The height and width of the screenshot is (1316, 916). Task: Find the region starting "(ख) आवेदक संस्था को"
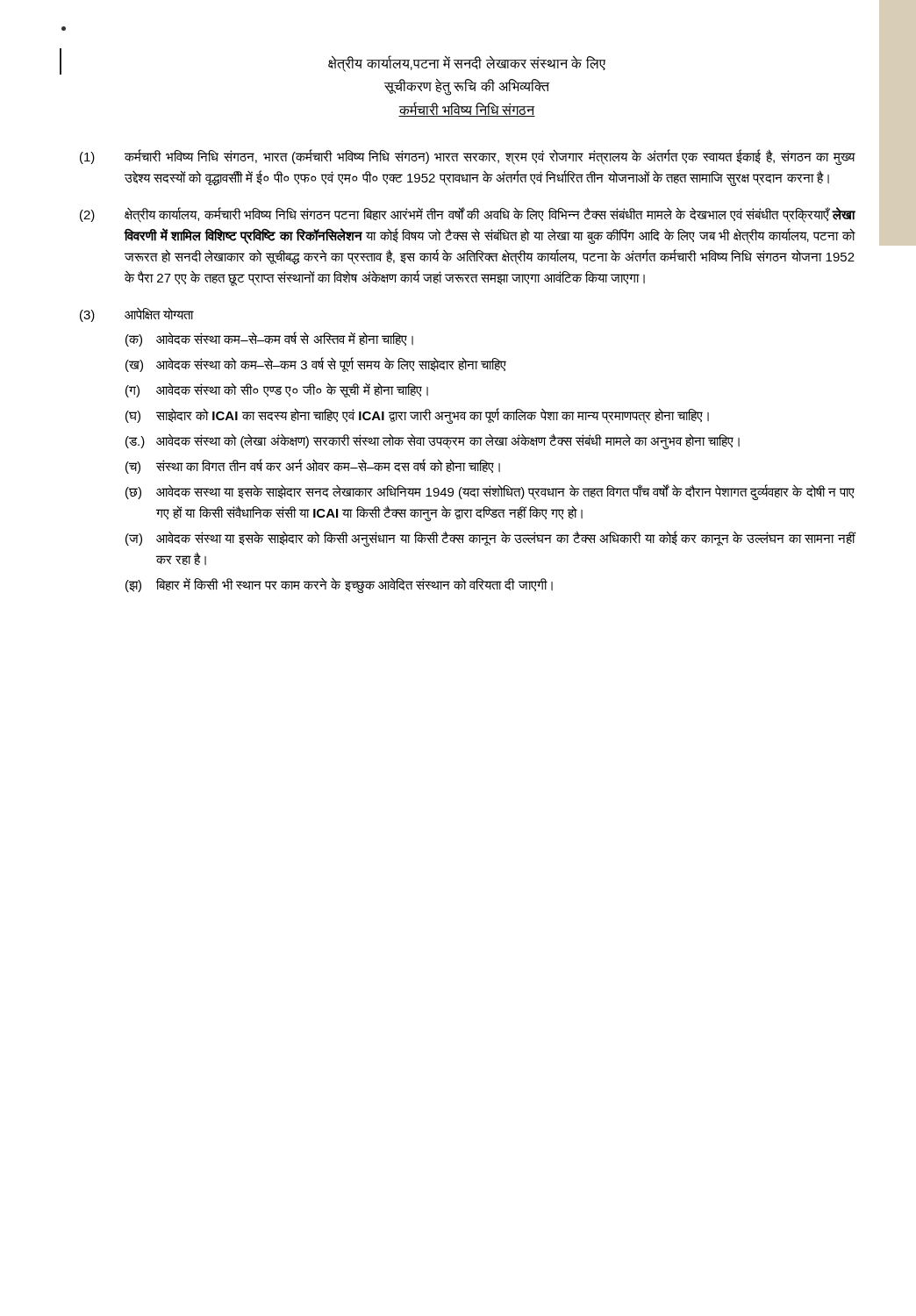pos(490,365)
